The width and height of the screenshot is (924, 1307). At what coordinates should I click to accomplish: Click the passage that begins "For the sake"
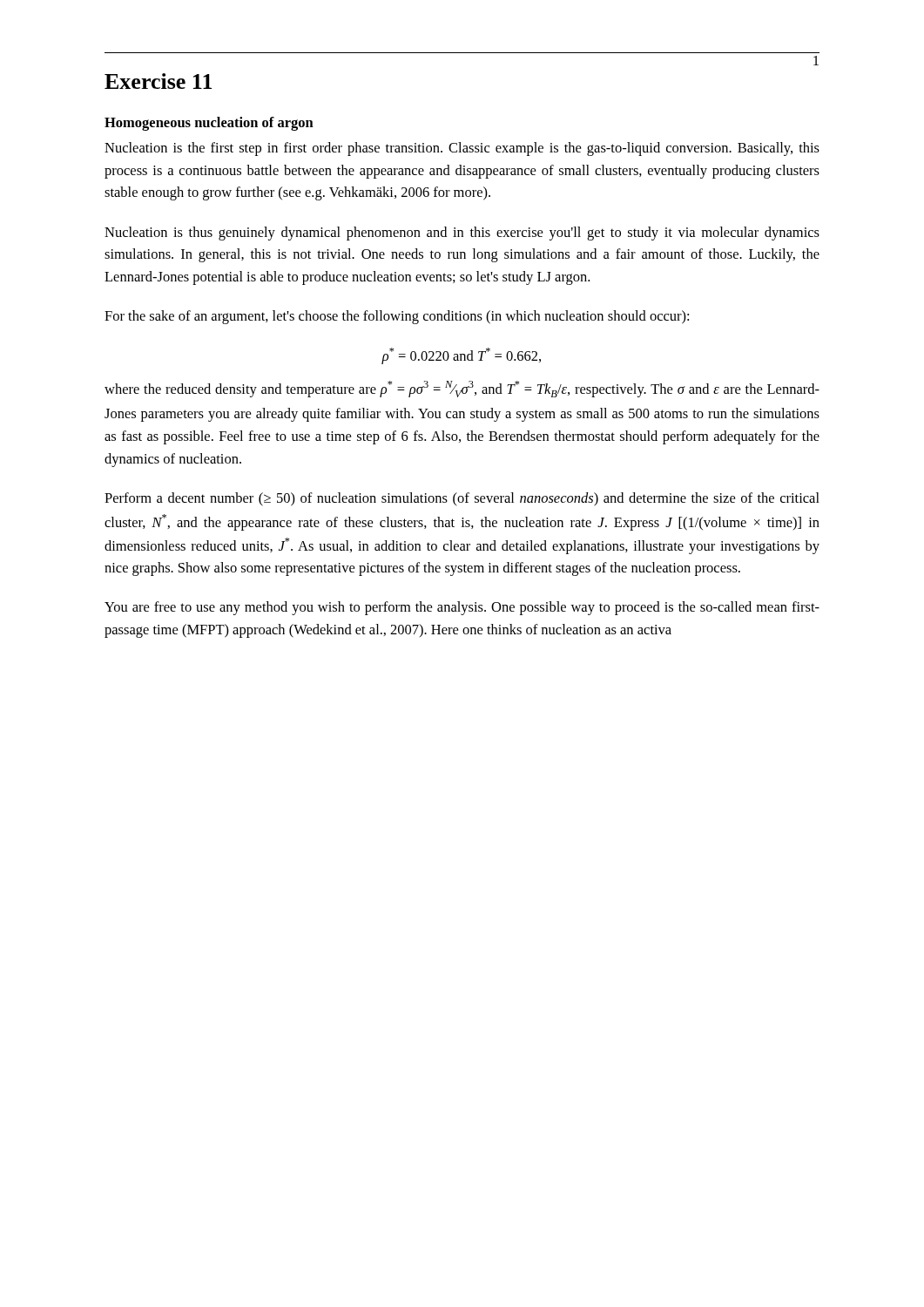coord(397,316)
